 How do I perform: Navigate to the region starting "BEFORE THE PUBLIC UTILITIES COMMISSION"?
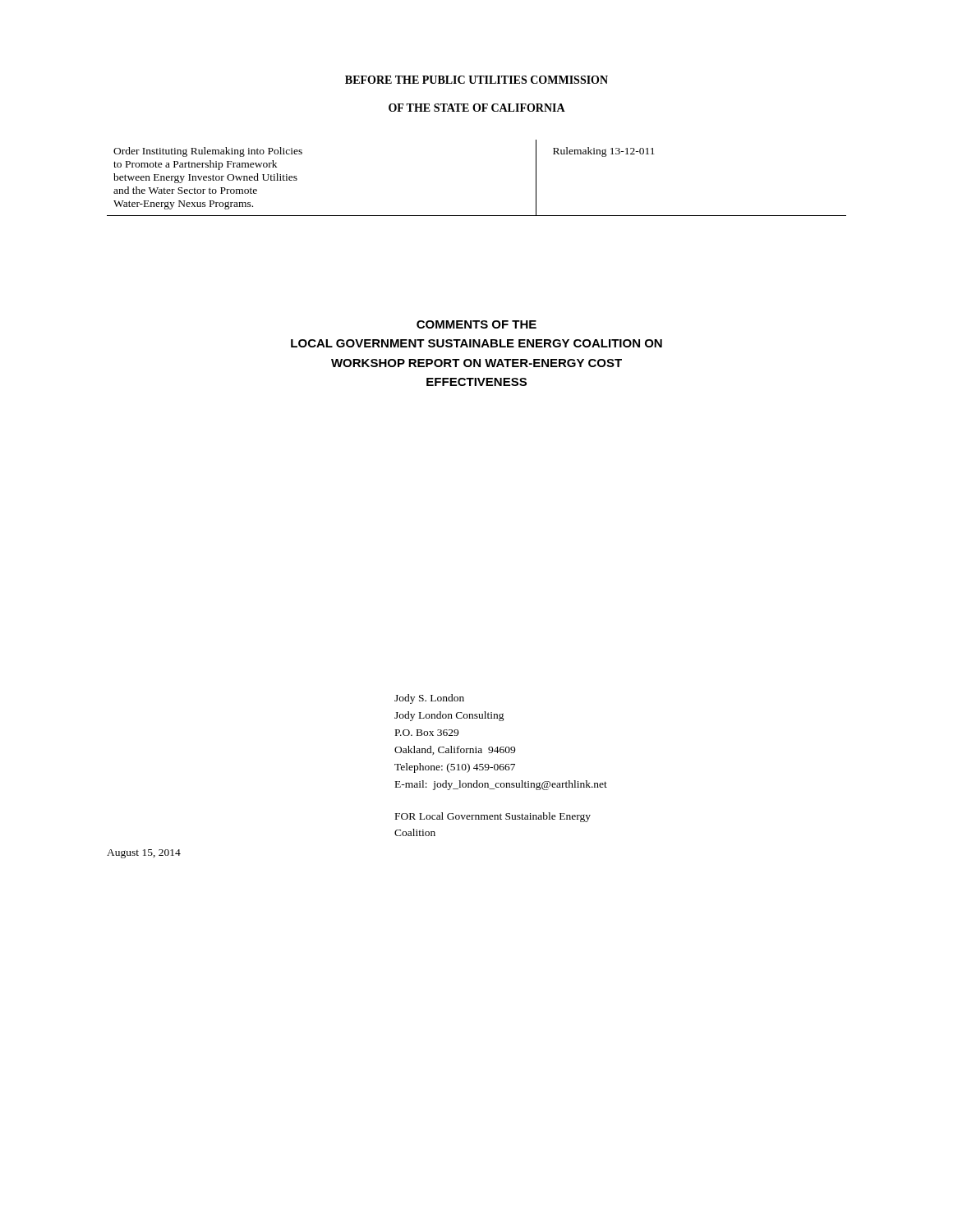[x=476, y=81]
